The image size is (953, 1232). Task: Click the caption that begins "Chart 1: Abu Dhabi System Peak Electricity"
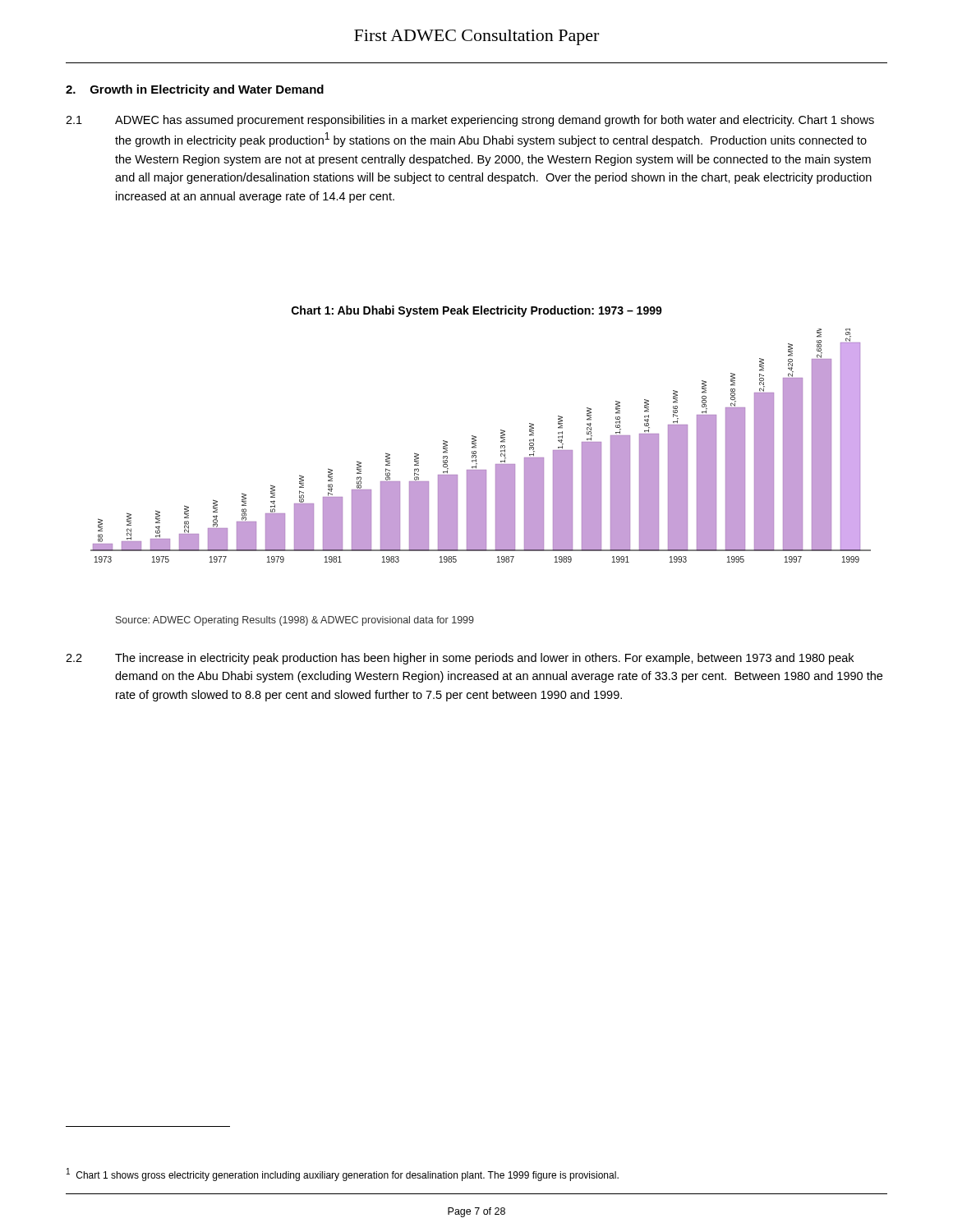pyautogui.click(x=476, y=310)
